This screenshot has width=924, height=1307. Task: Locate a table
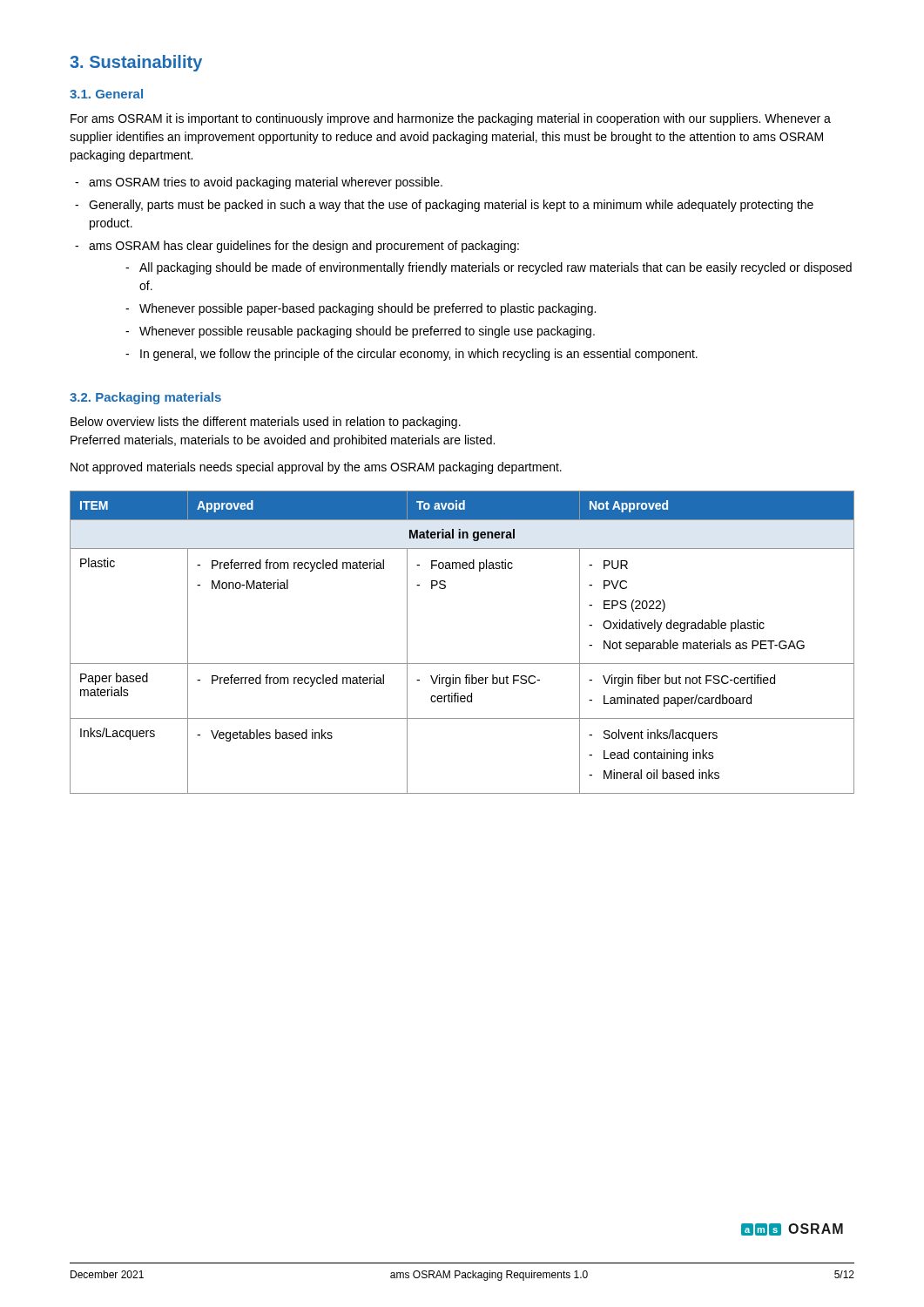pos(462,642)
